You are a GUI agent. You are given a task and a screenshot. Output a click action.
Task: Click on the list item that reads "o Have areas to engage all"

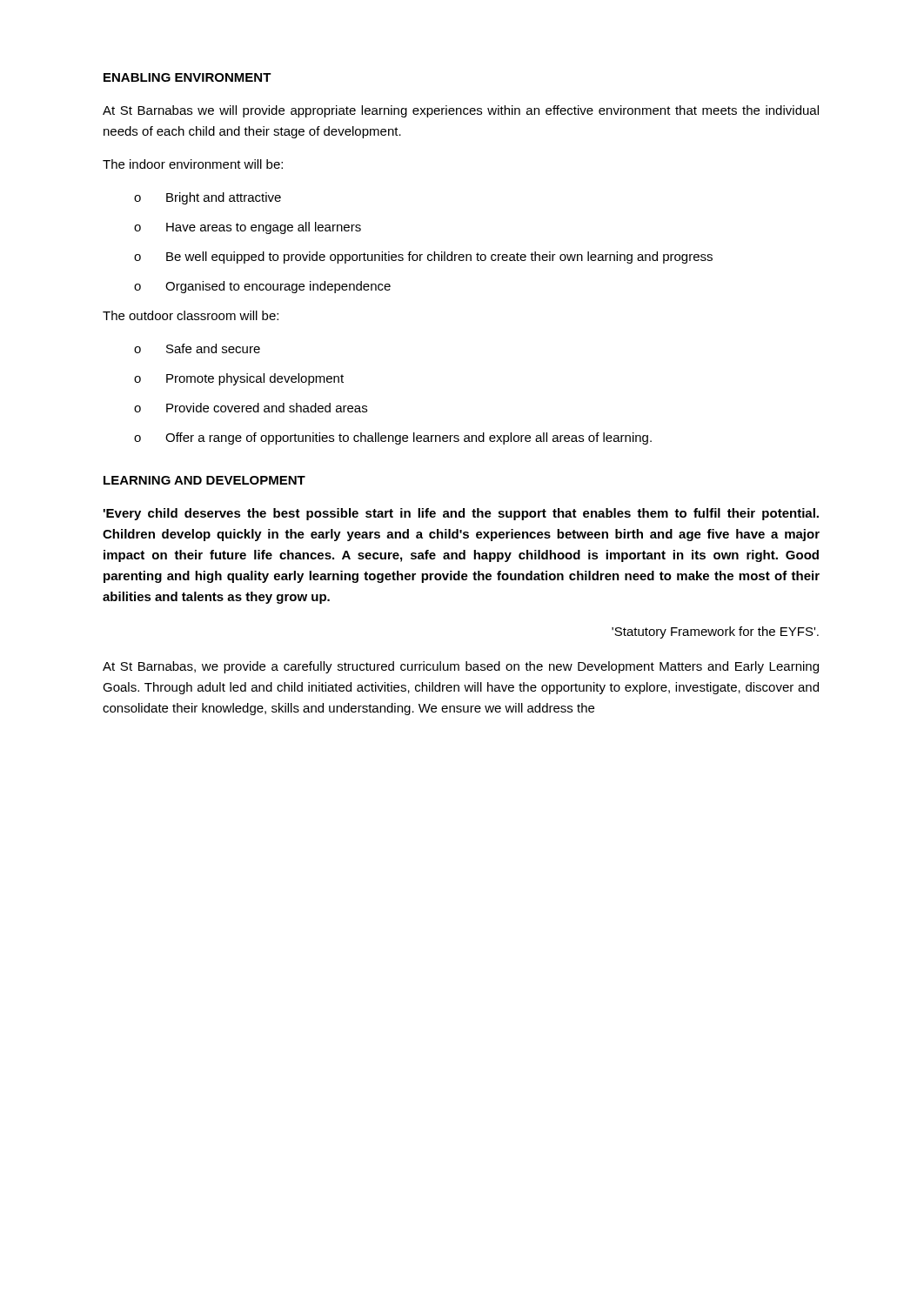[248, 228]
